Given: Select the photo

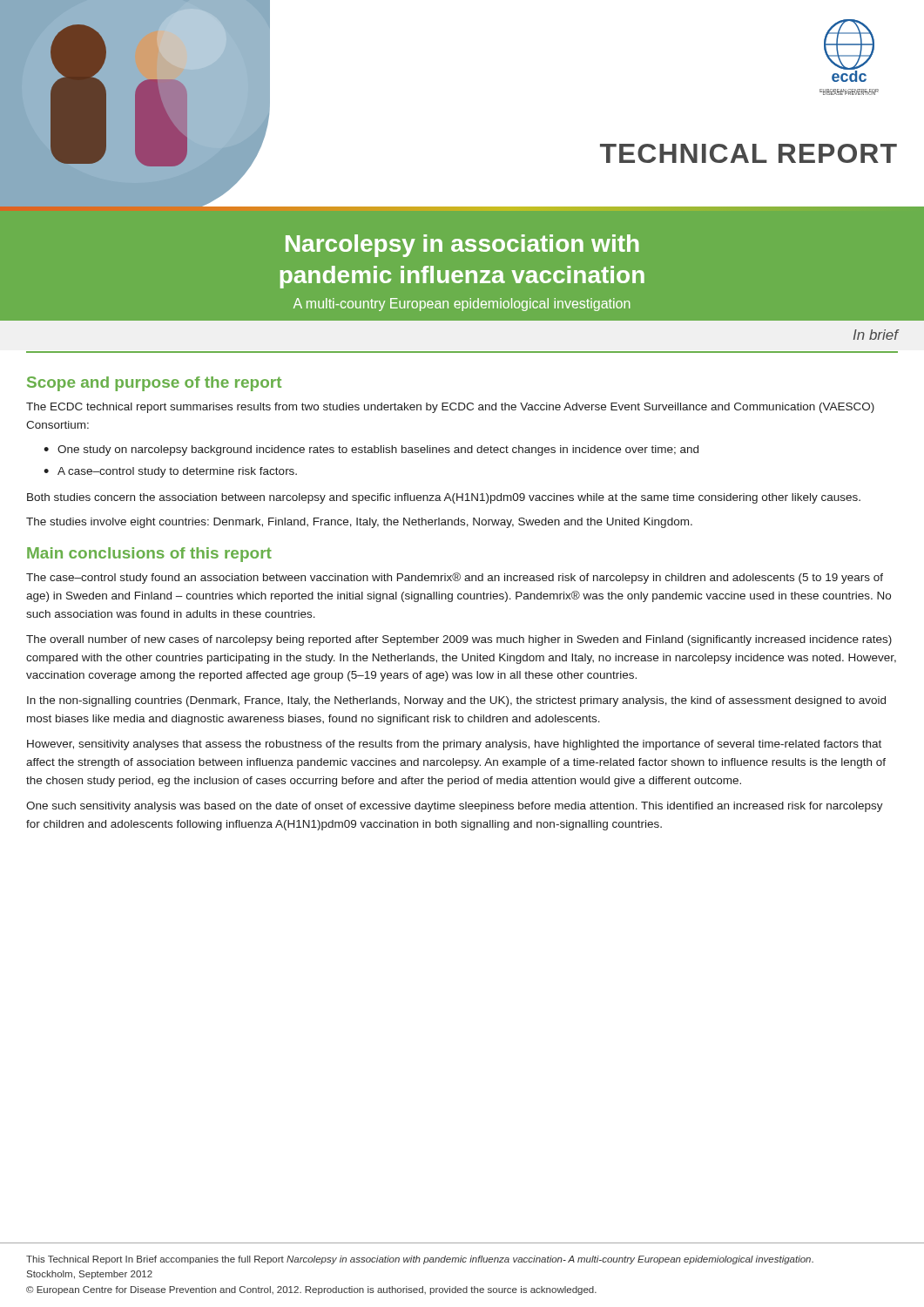Looking at the screenshot, I should pos(135,108).
